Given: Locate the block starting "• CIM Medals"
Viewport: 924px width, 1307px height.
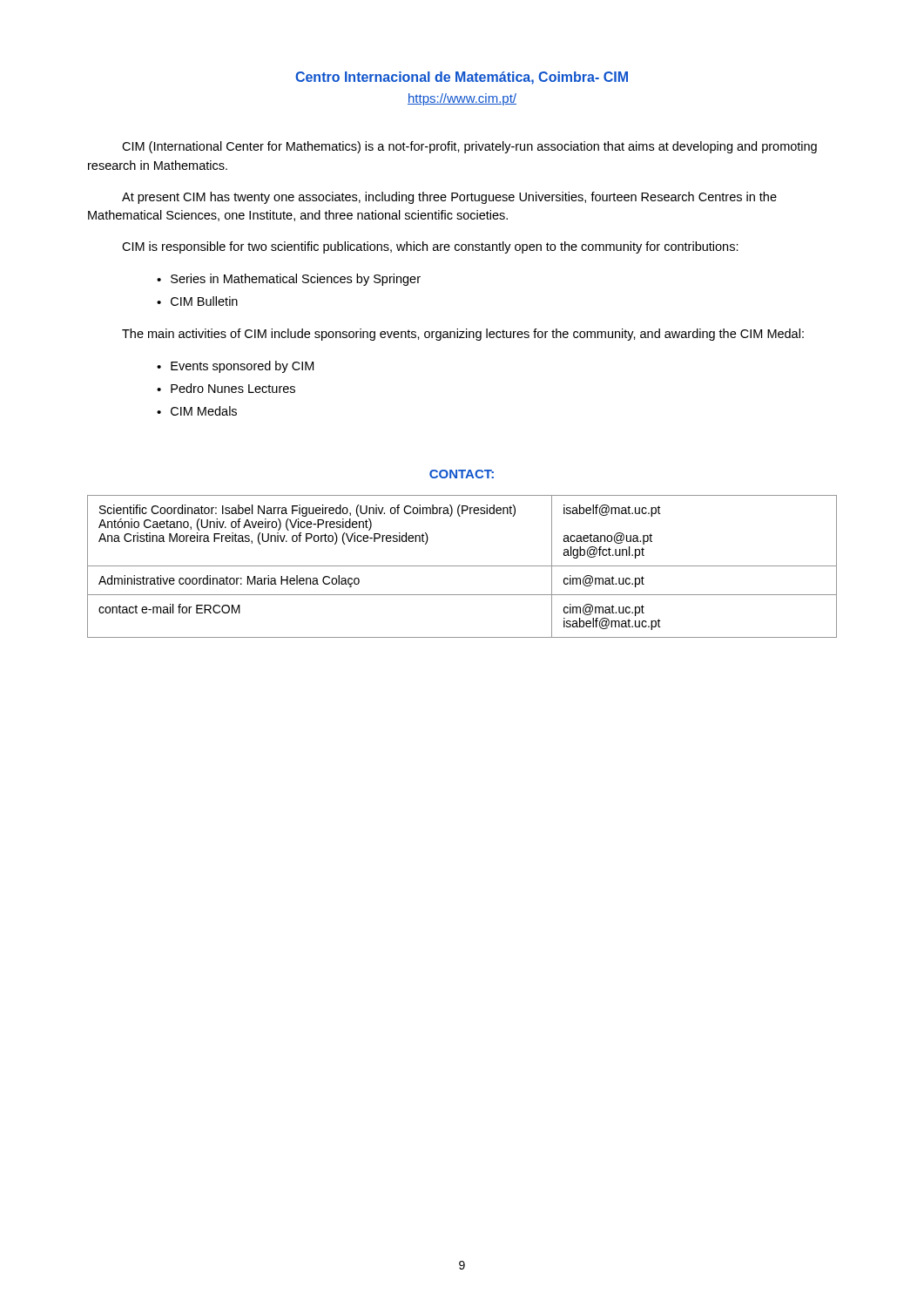Looking at the screenshot, I should 197,412.
